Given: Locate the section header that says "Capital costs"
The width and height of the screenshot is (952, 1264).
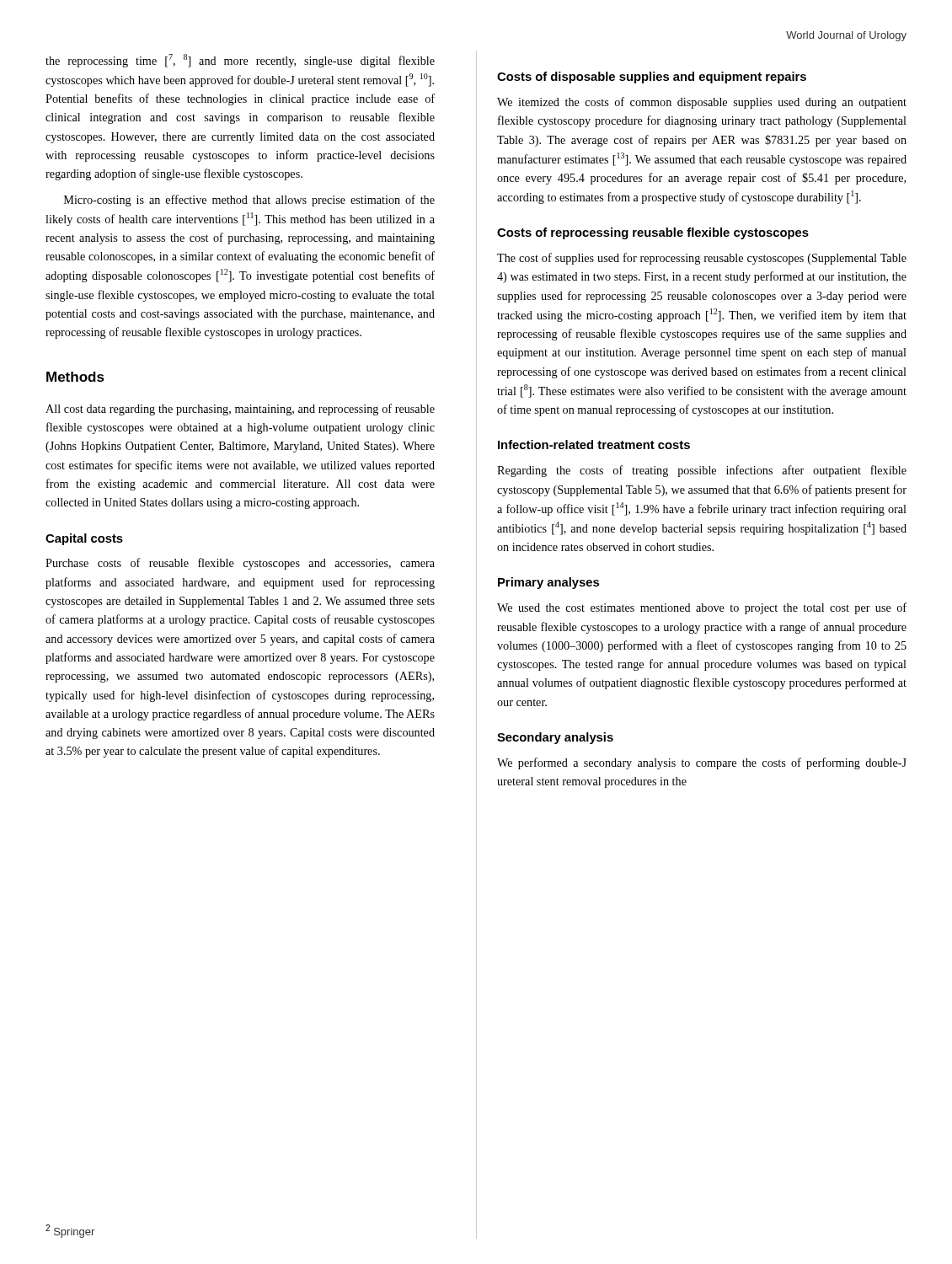Looking at the screenshot, I should 84,538.
